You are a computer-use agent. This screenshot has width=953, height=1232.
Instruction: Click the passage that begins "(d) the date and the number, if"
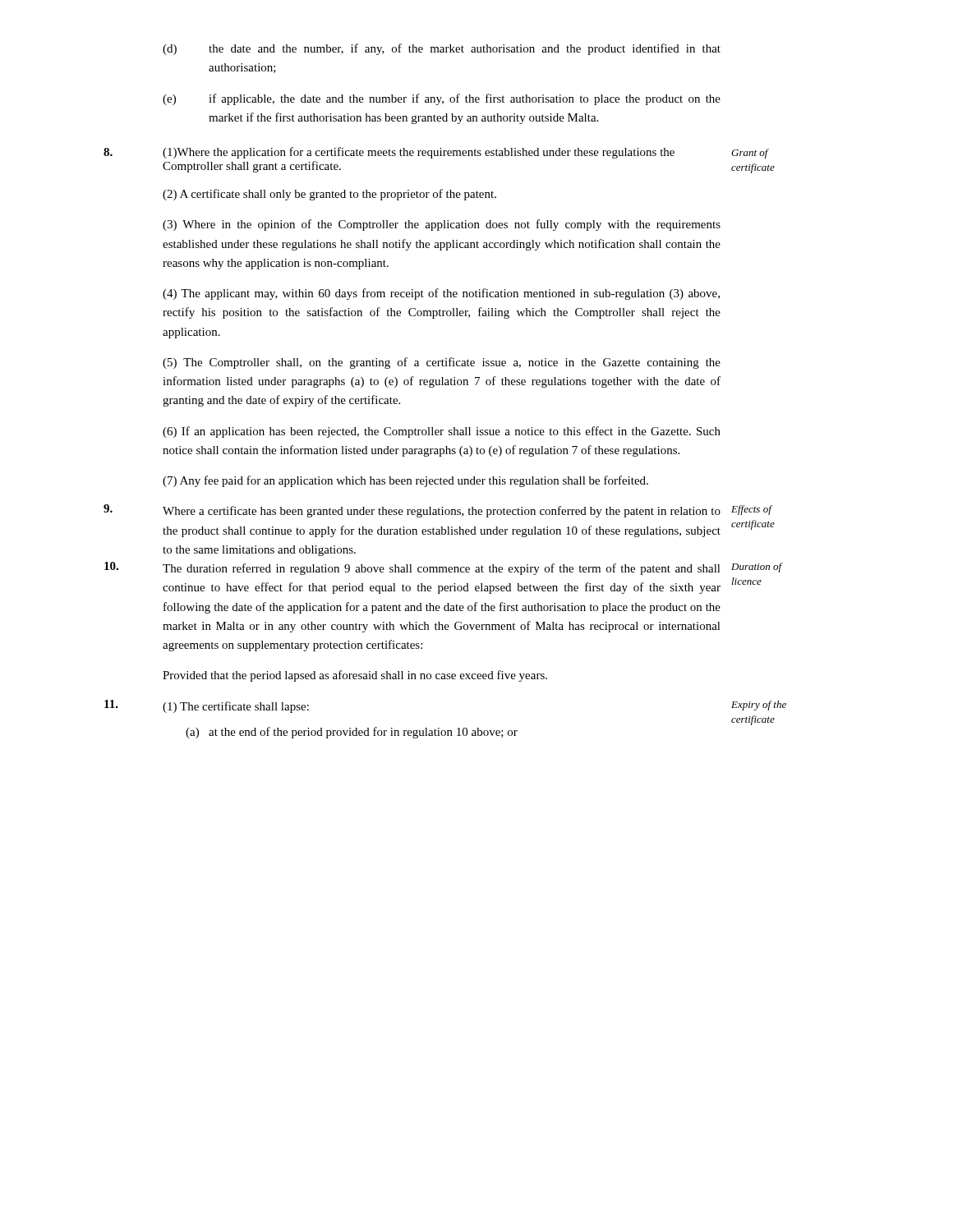[x=442, y=59]
